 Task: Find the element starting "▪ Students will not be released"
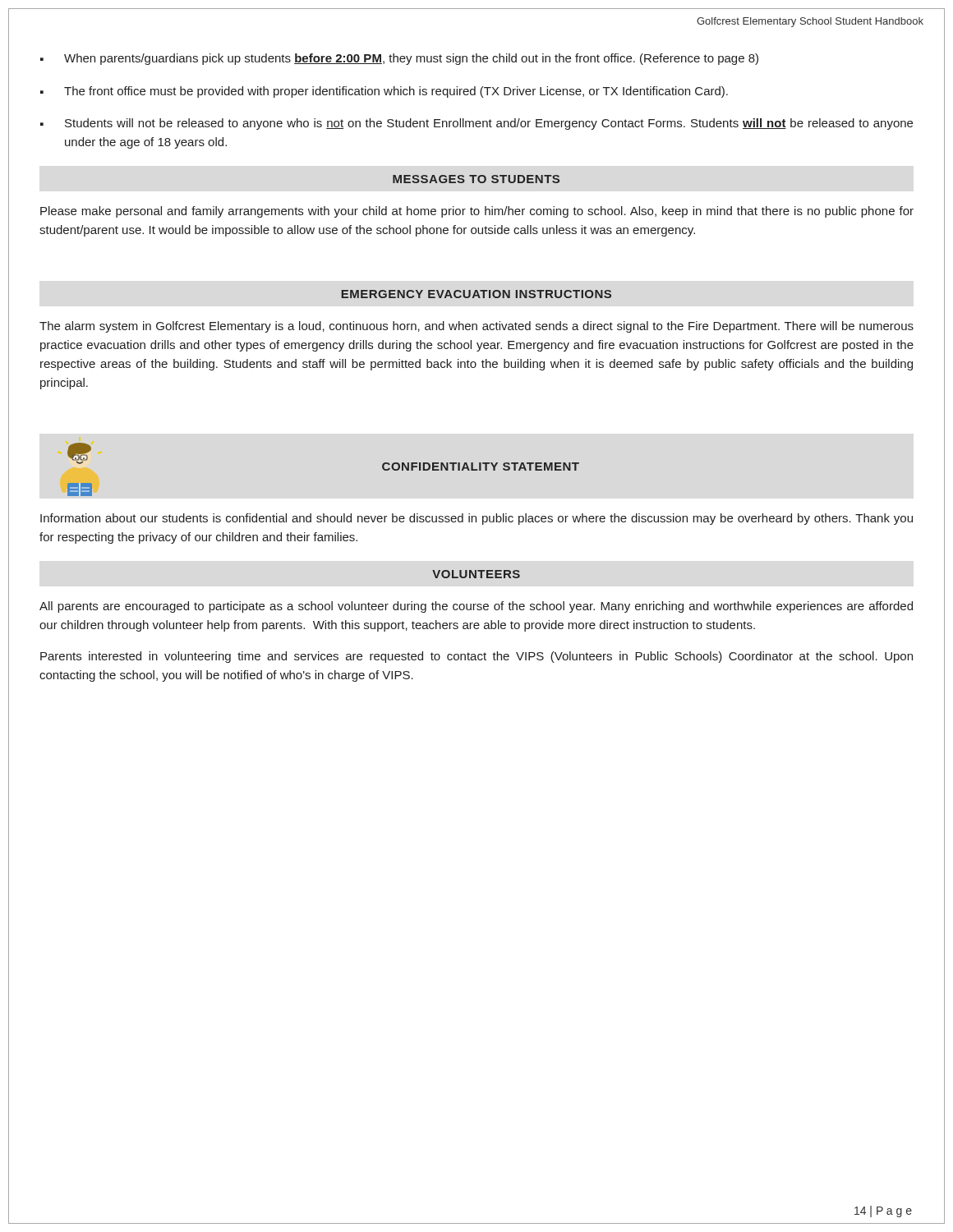point(476,133)
